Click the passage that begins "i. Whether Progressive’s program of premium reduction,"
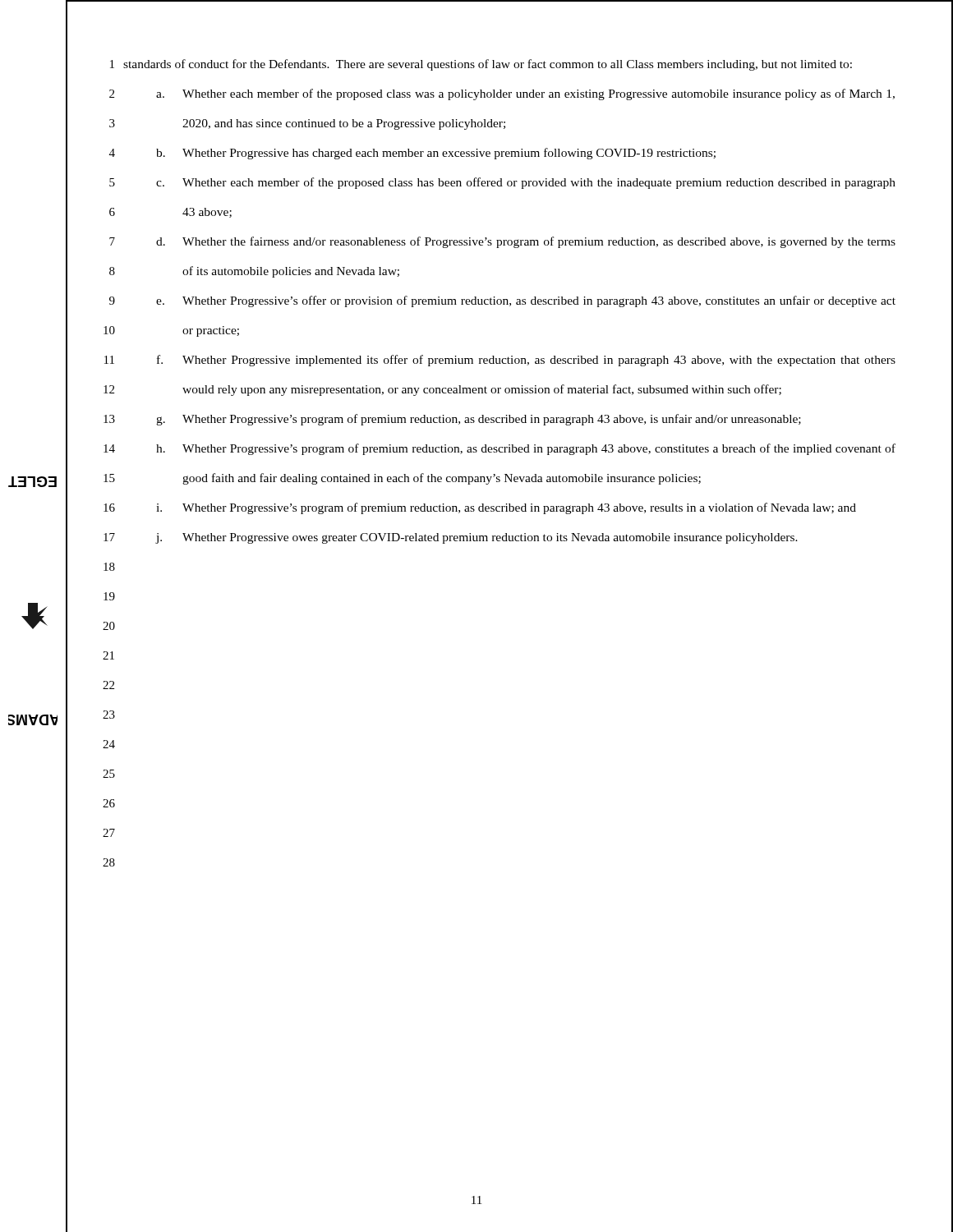Screen dimensions: 1232x953 tap(526, 508)
